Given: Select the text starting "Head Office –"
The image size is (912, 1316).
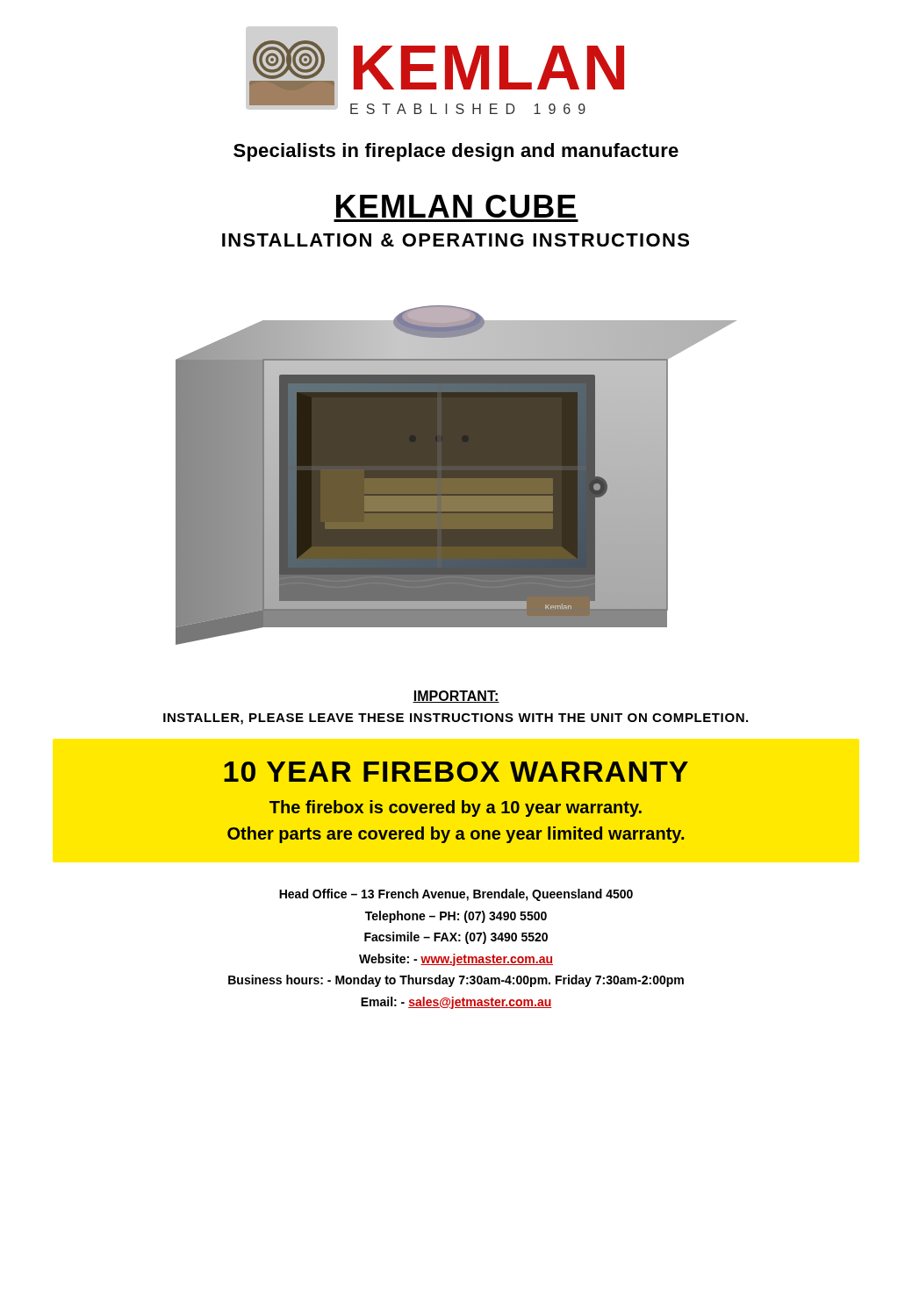Looking at the screenshot, I should coord(456,948).
